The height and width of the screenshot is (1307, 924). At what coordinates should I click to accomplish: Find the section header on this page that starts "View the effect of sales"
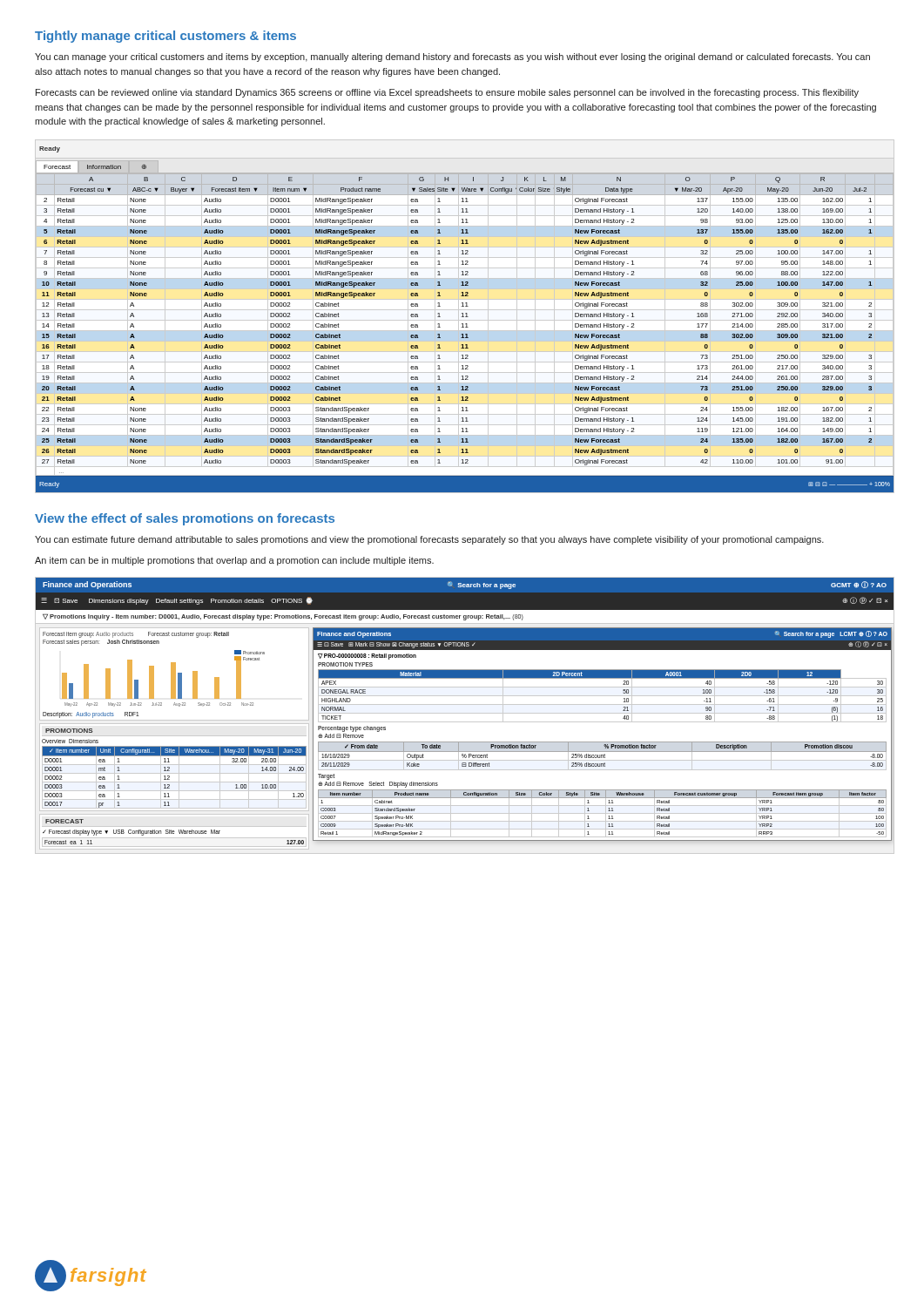(185, 518)
